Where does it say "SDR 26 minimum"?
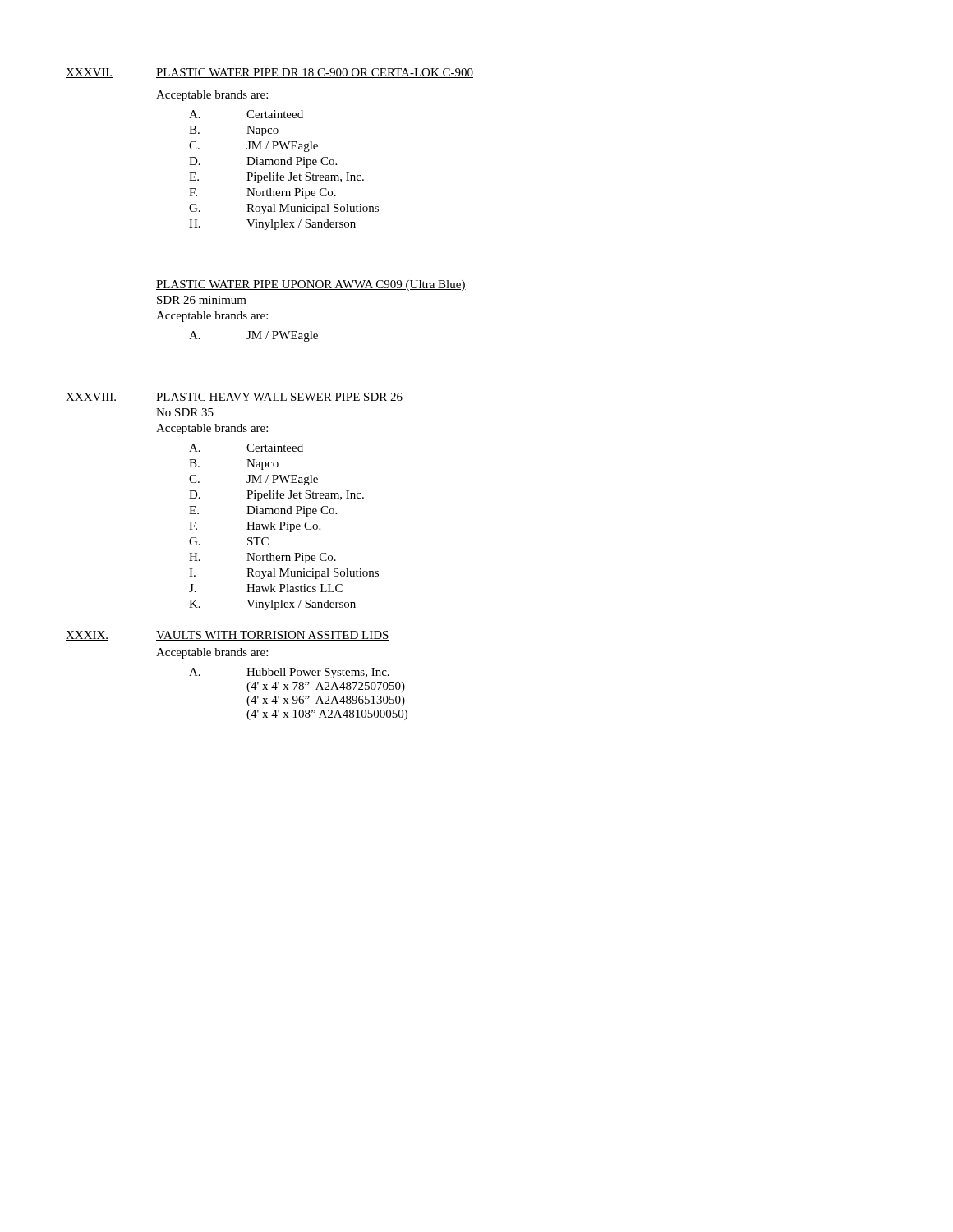The image size is (953, 1232). pyautogui.click(x=201, y=300)
